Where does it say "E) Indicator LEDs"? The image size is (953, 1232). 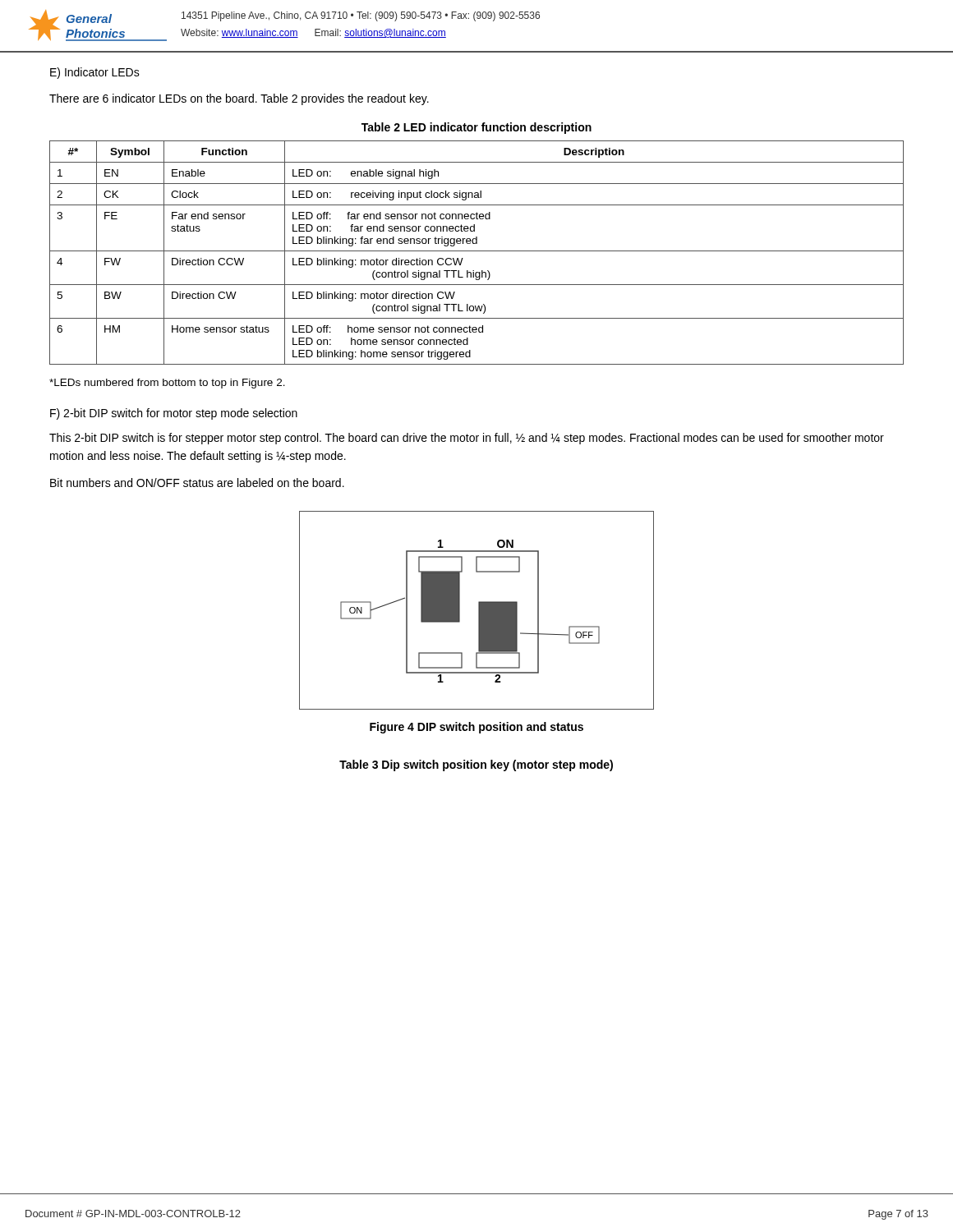94,72
